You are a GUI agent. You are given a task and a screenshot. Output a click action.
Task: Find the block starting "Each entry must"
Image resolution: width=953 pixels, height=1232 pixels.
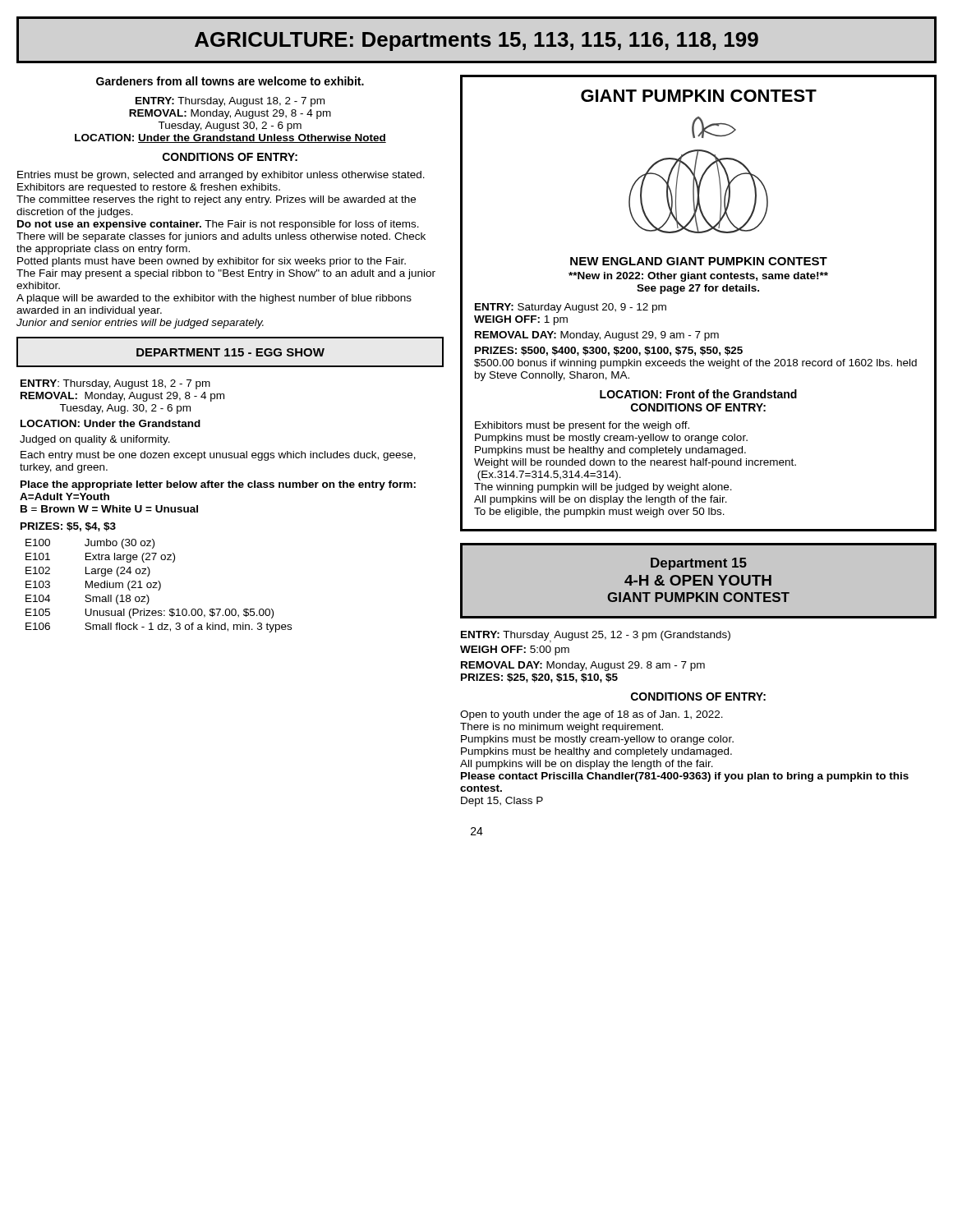pos(218,461)
